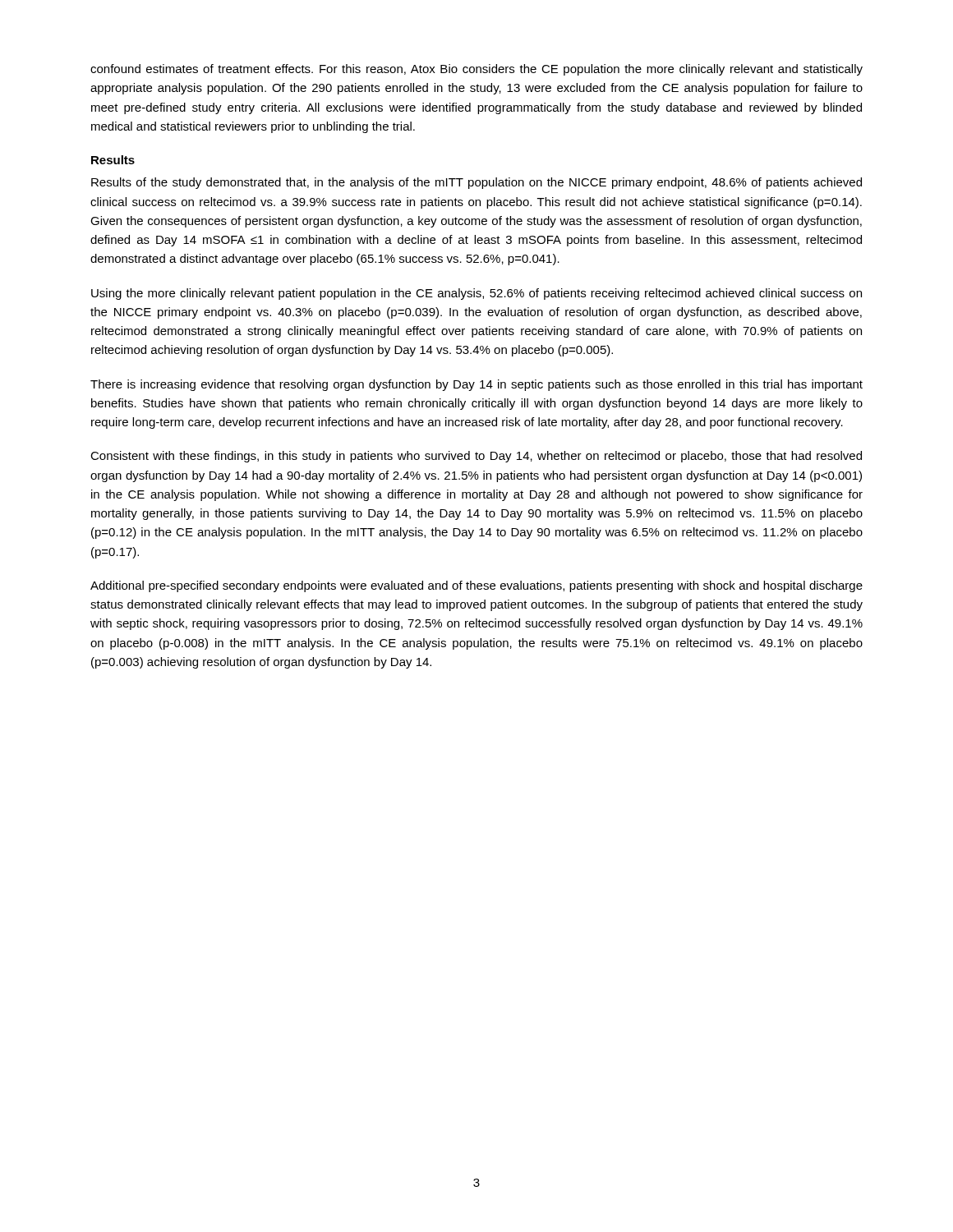Find the element starting "Consistent with these findings, in this"
953x1232 pixels.
[476, 503]
